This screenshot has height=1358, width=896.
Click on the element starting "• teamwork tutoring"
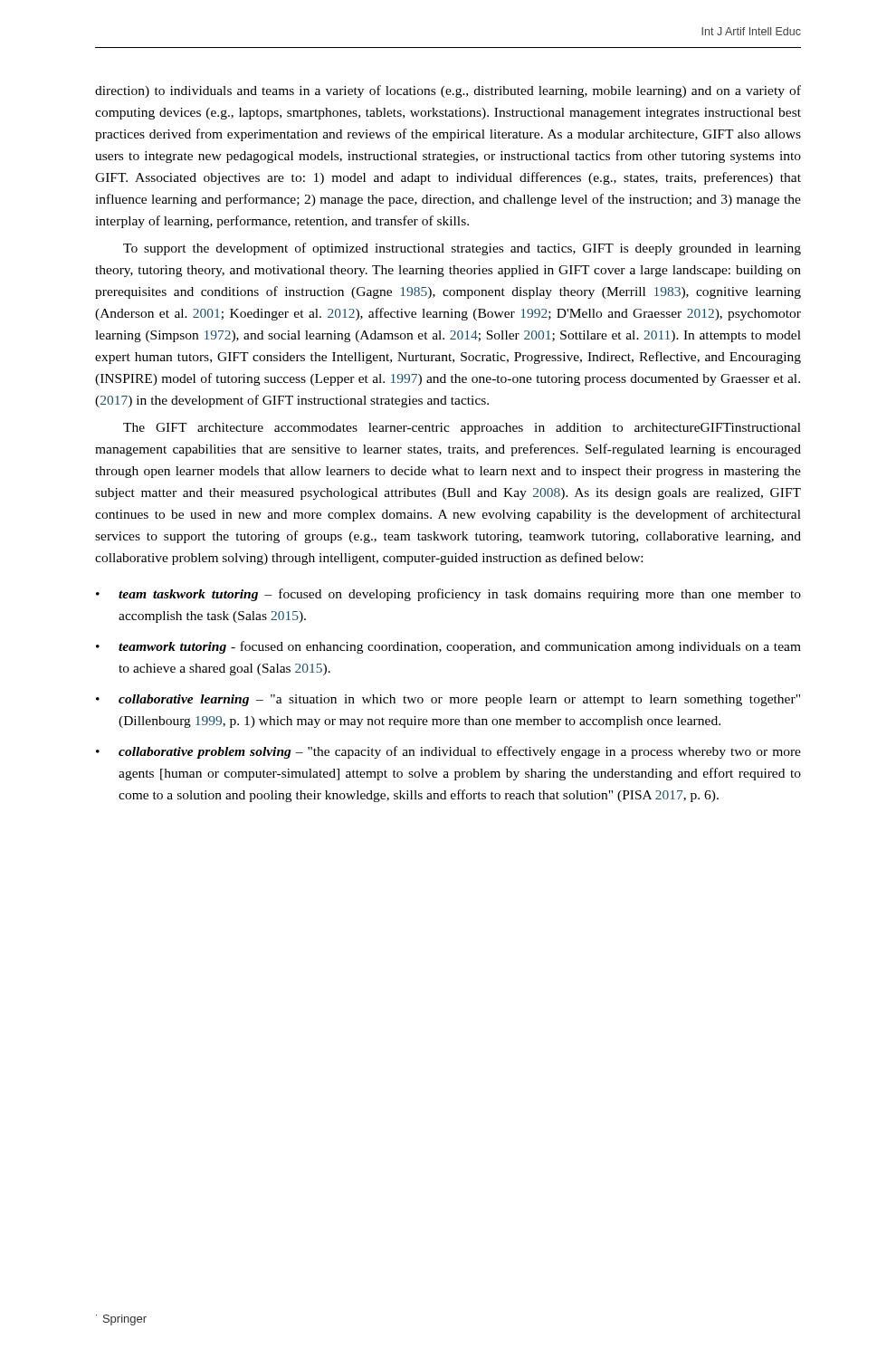[448, 658]
